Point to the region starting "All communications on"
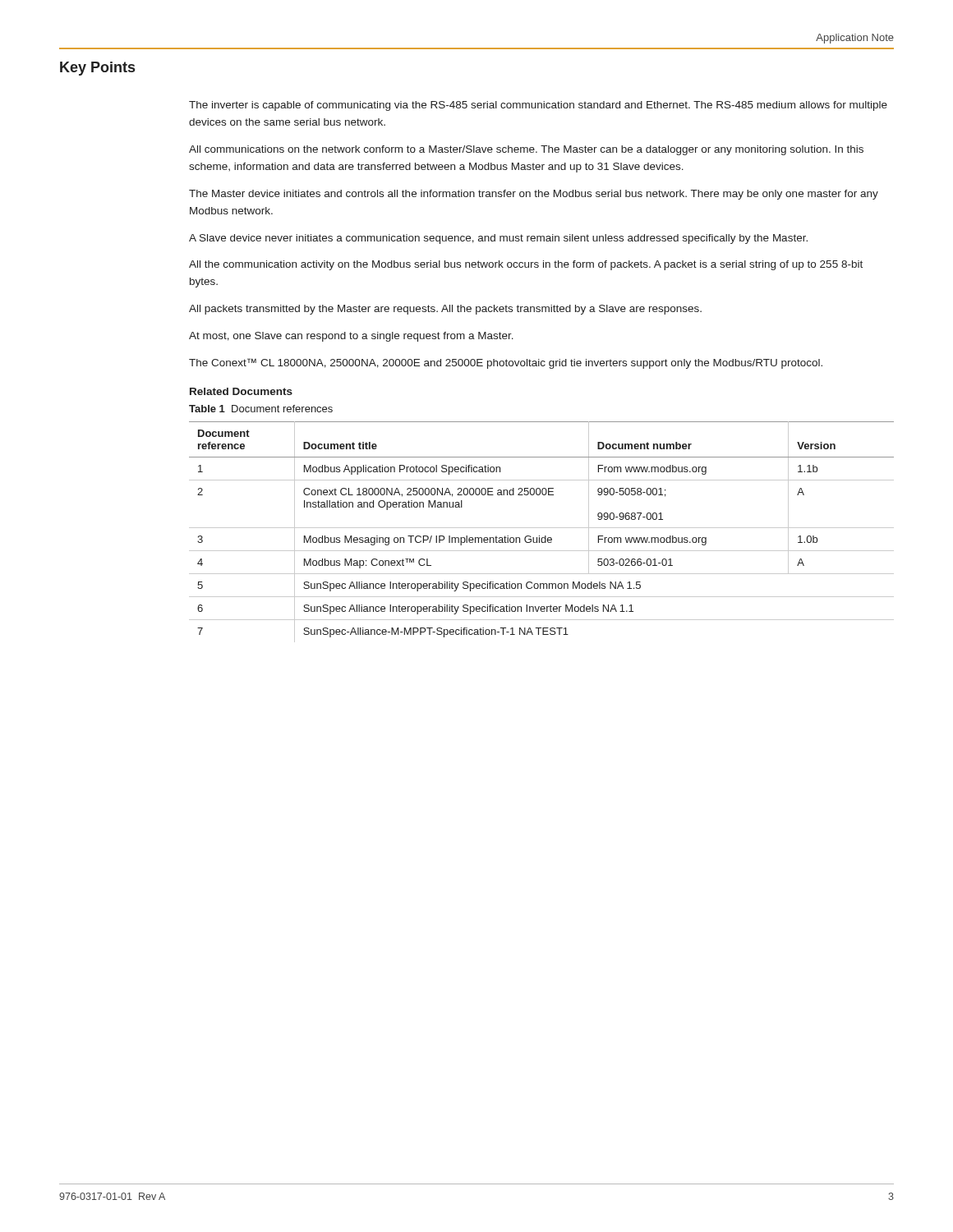The image size is (953, 1232). click(x=541, y=158)
